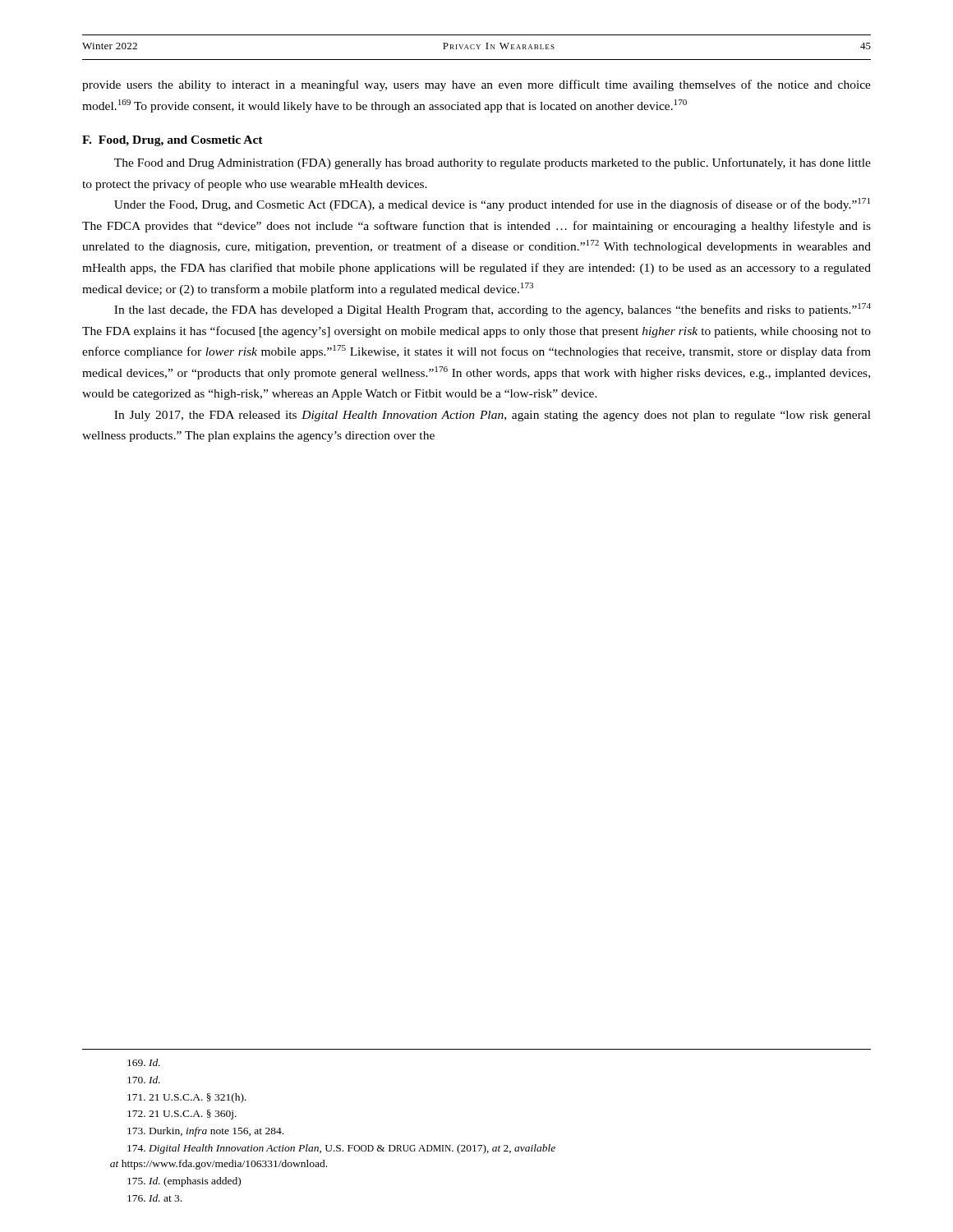Click on the passage starting "In July 2017, the FDA"
The height and width of the screenshot is (1232, 953).
476,425
